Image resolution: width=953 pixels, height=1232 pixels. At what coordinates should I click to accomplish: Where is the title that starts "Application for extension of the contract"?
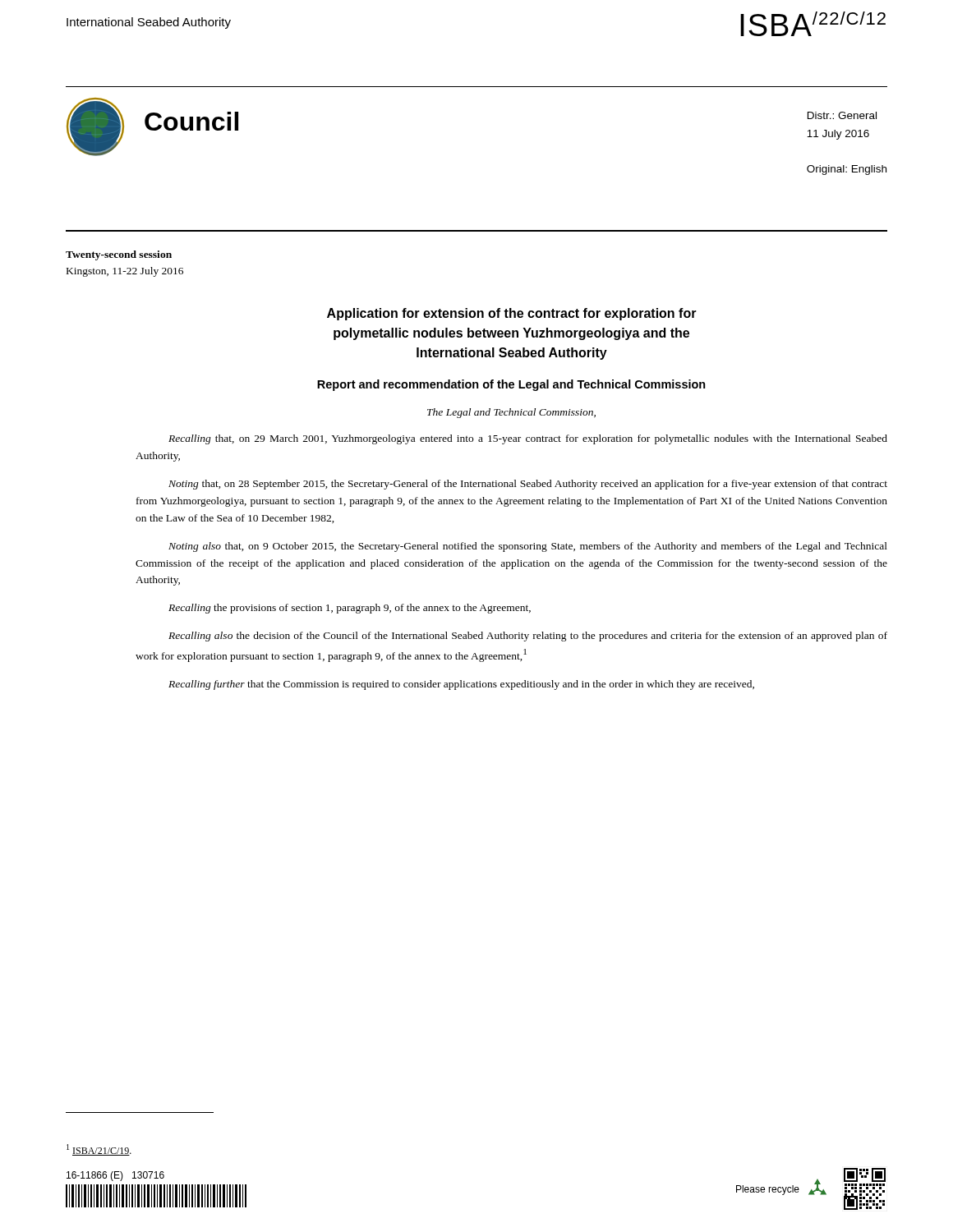511,333
